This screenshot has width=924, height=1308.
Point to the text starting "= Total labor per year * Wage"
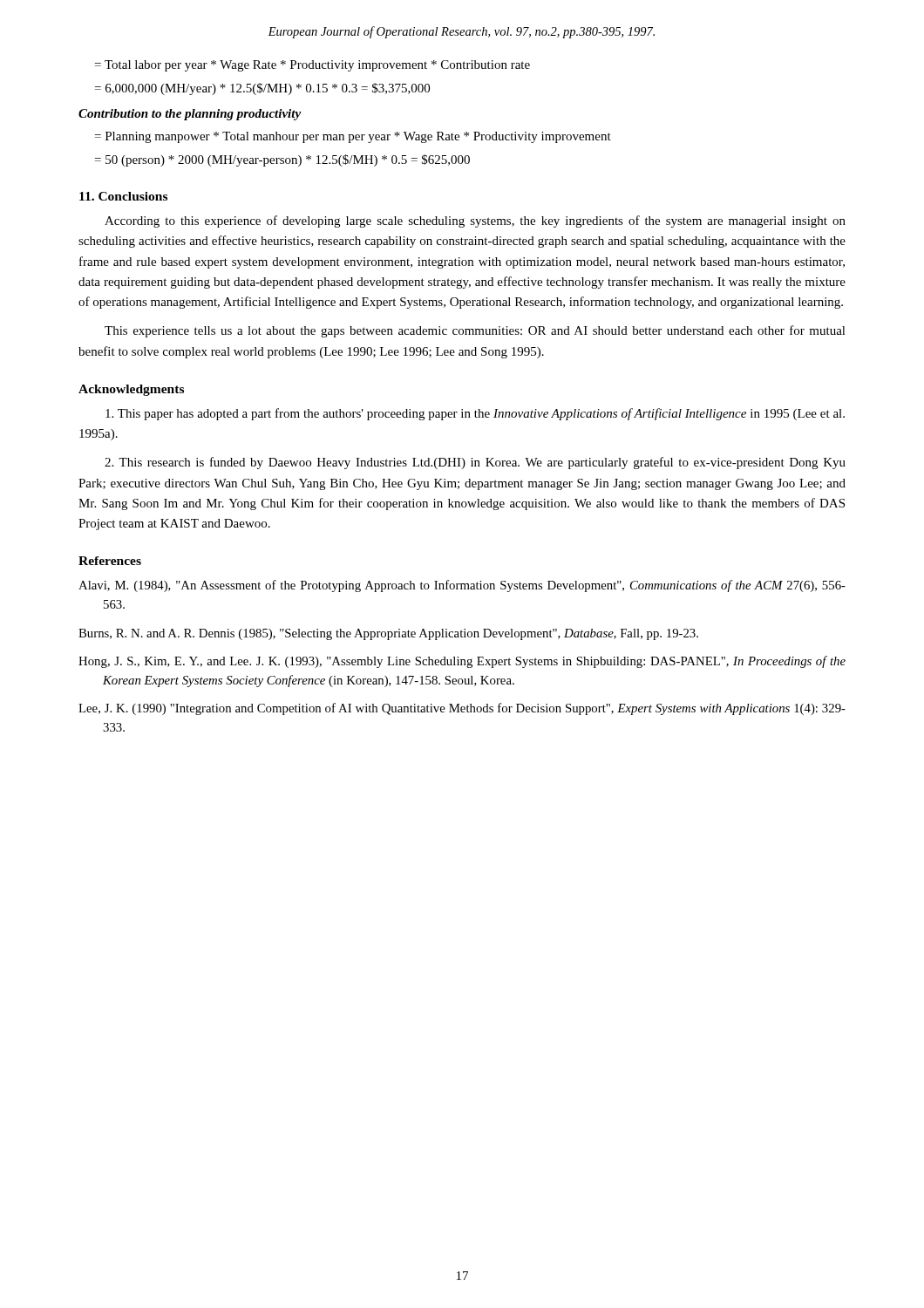[312, 65]
